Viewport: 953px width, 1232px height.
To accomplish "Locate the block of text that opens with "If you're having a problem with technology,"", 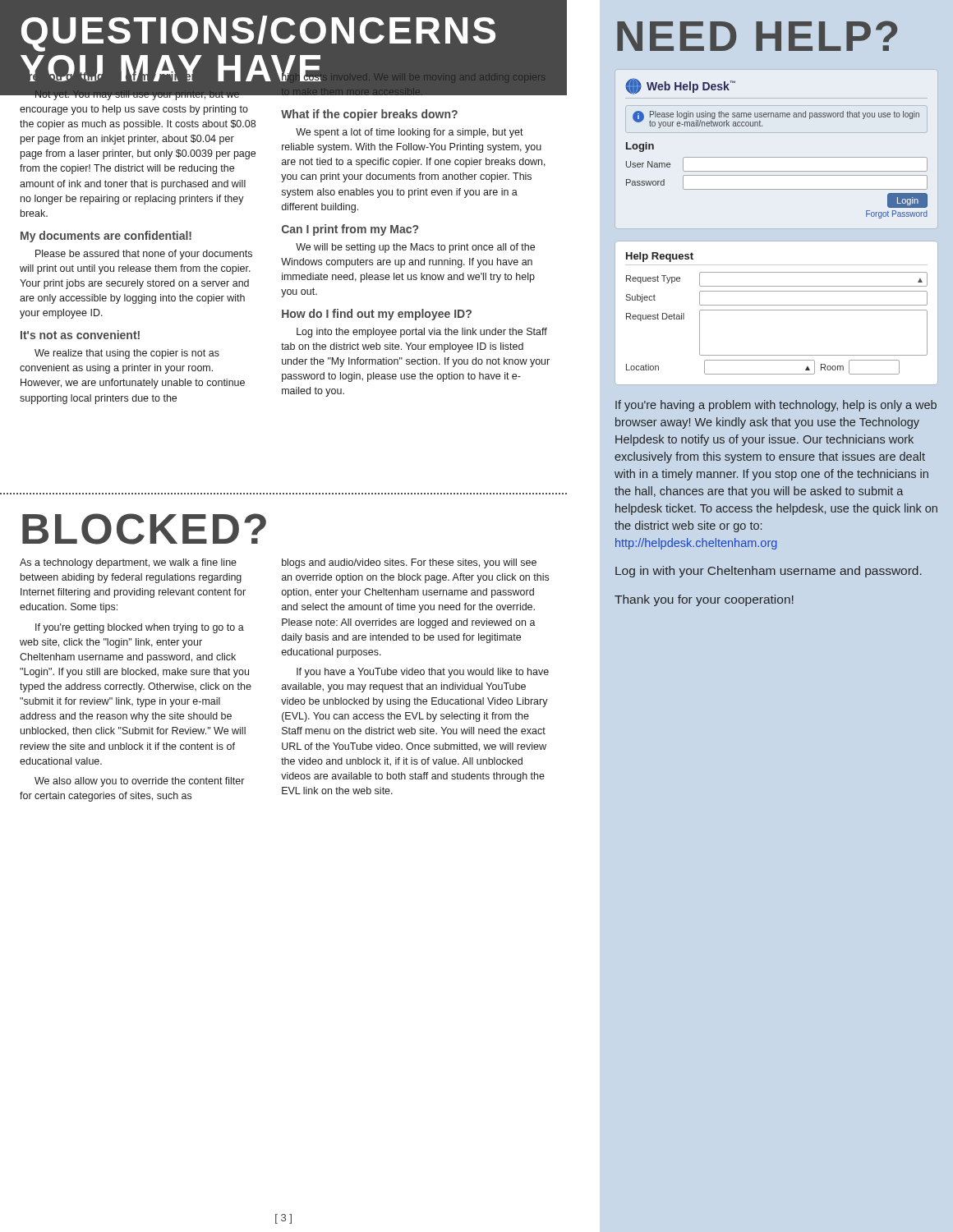I will pos(776,474).
